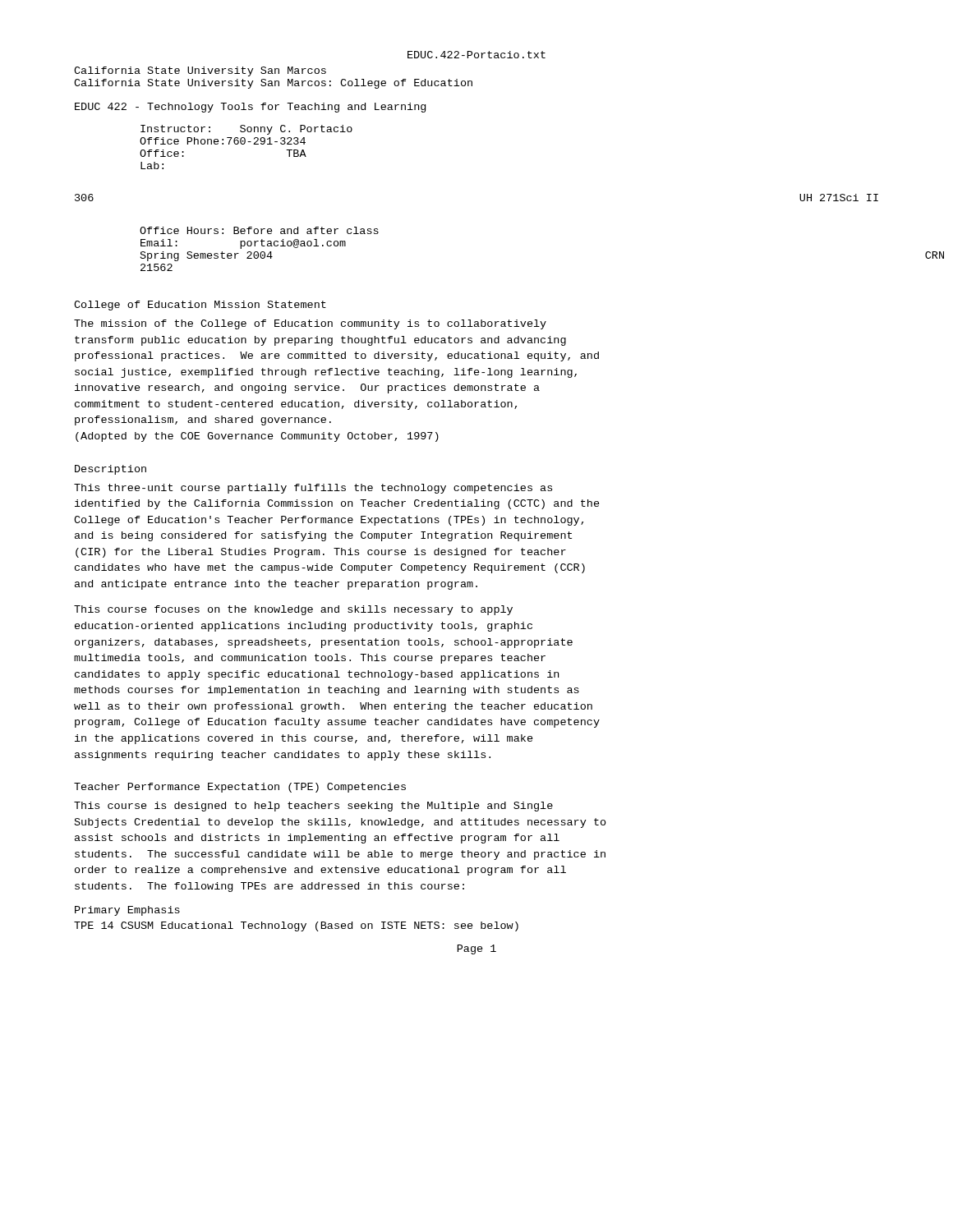Click on the block starting "This course focuses on"
The width and height of the screenshot is (953, 1232).
tap(337, 683)
